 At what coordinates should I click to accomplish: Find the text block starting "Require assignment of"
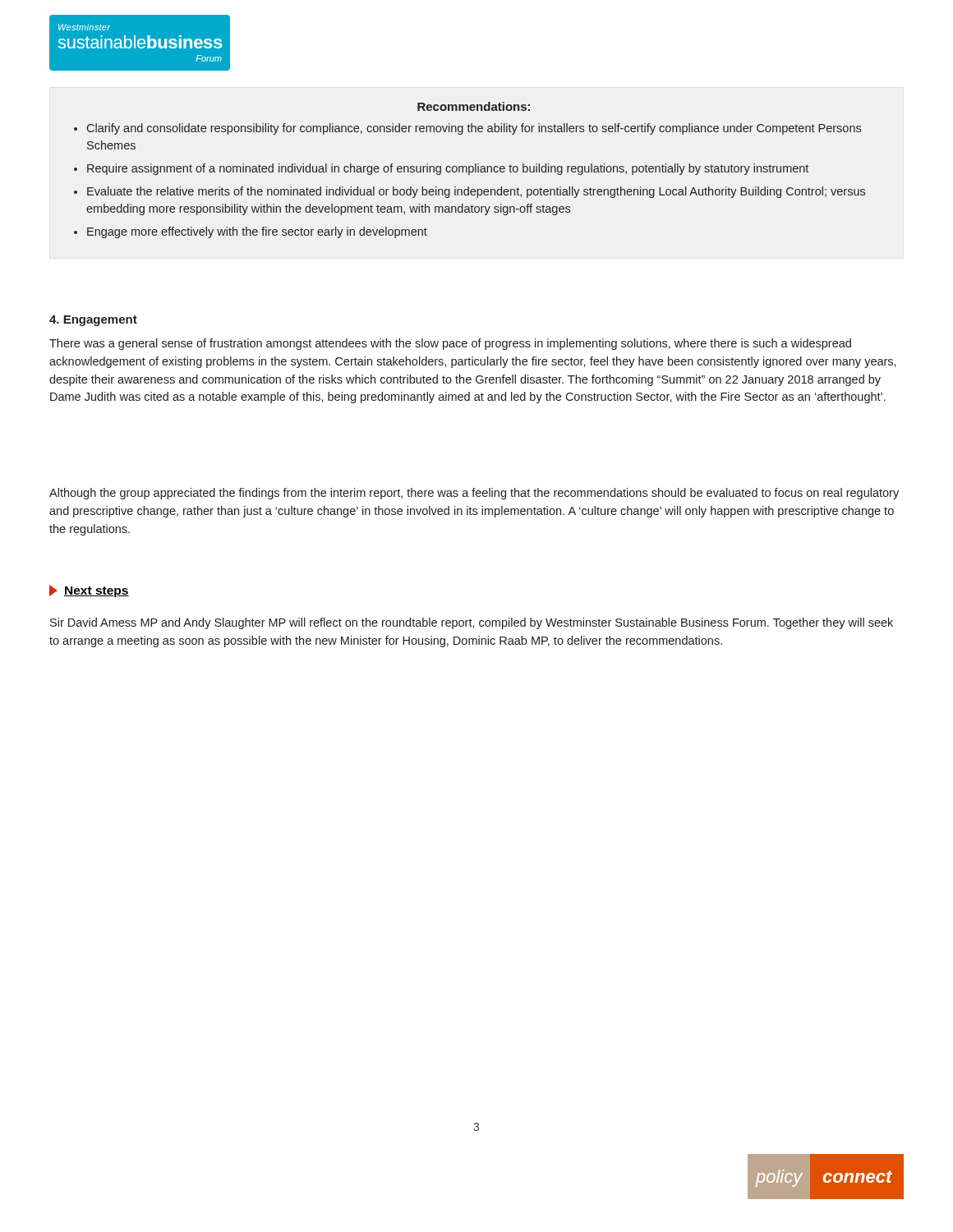click(x=447, y=168)
